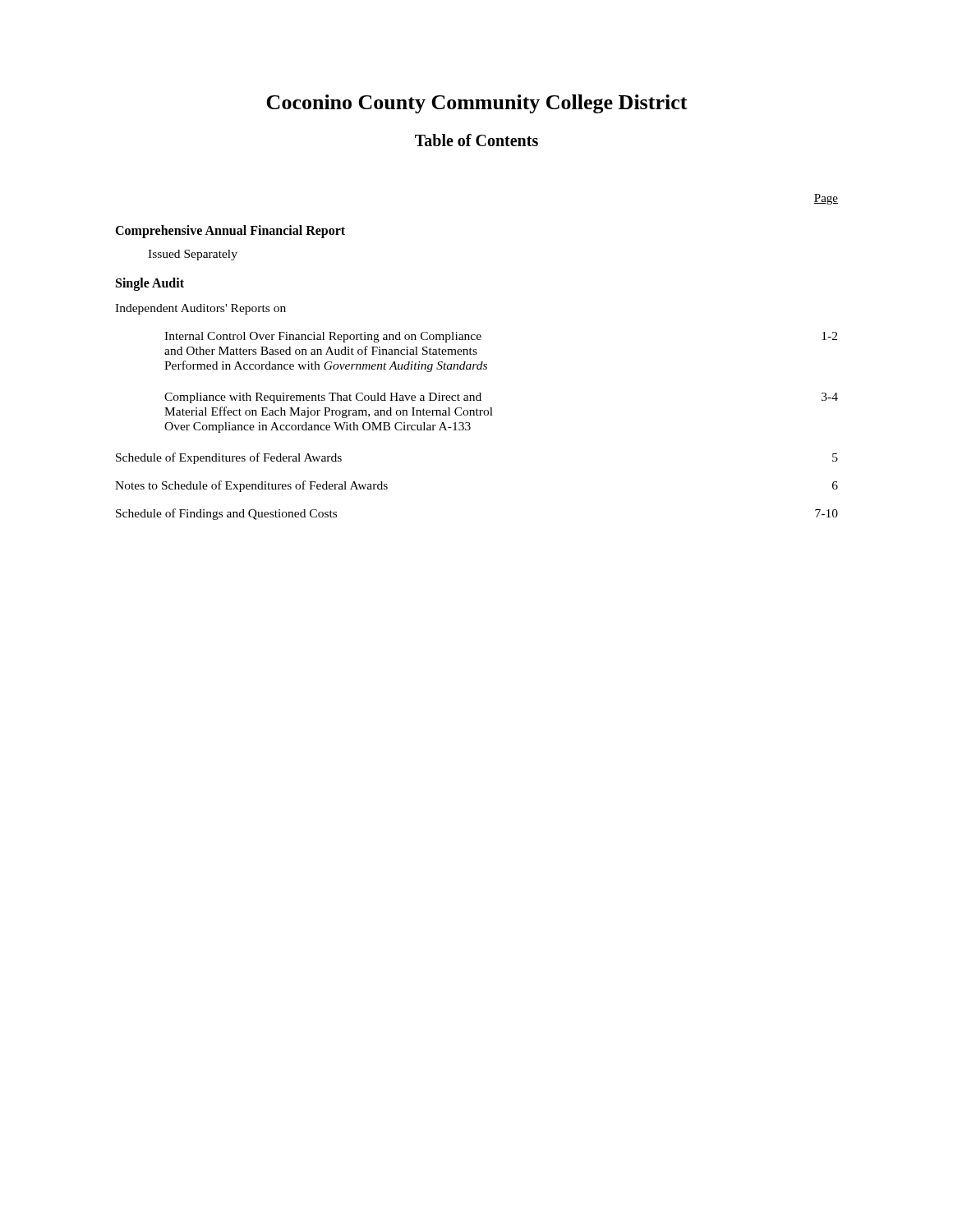The width and height of the screenshot is (953, 1232).
Task: Find the list item containing "Schedule of Expenditures of Federal Awards 5"
Action: [x=236, y=458]
